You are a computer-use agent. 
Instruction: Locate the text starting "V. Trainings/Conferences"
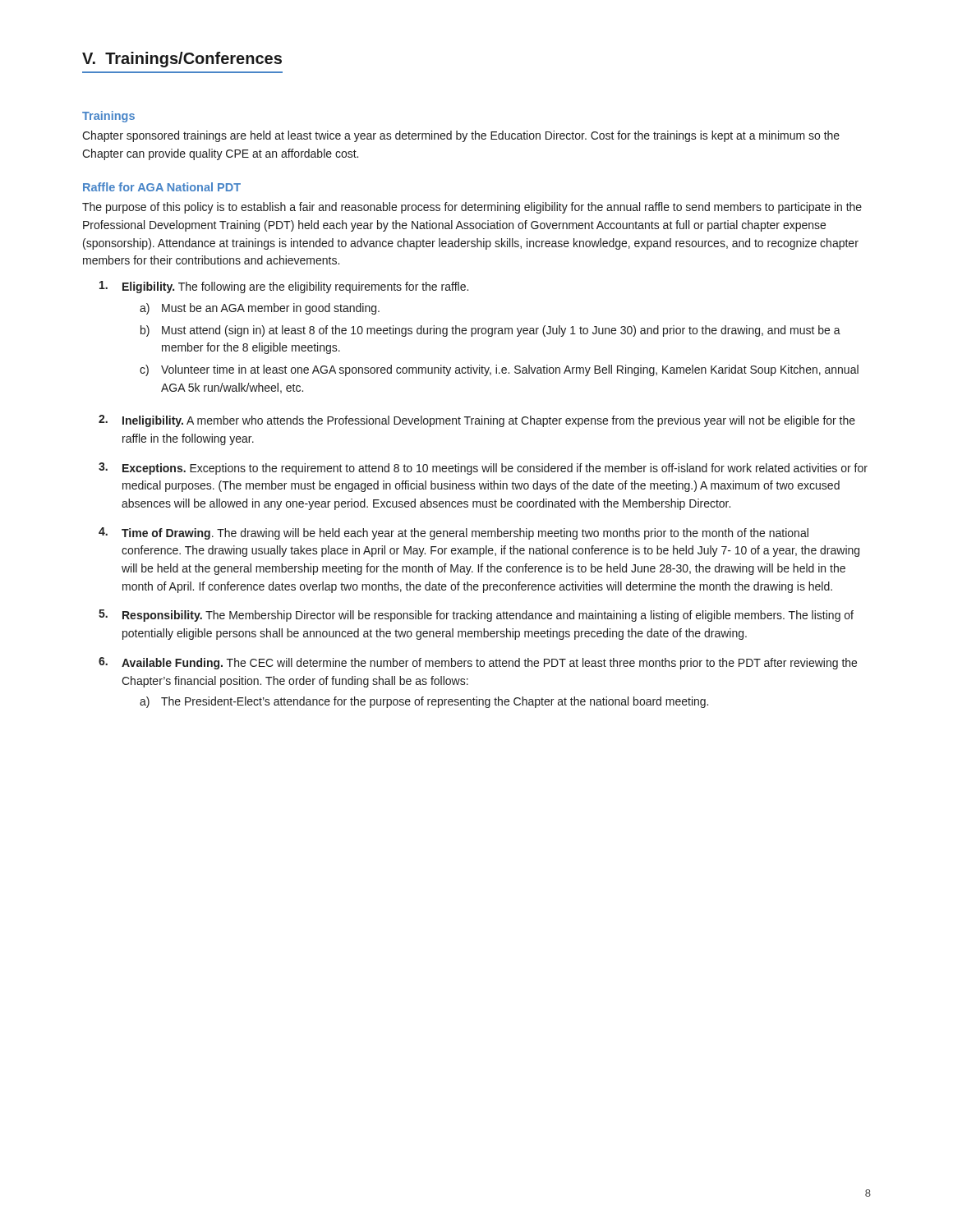[182, 61]
